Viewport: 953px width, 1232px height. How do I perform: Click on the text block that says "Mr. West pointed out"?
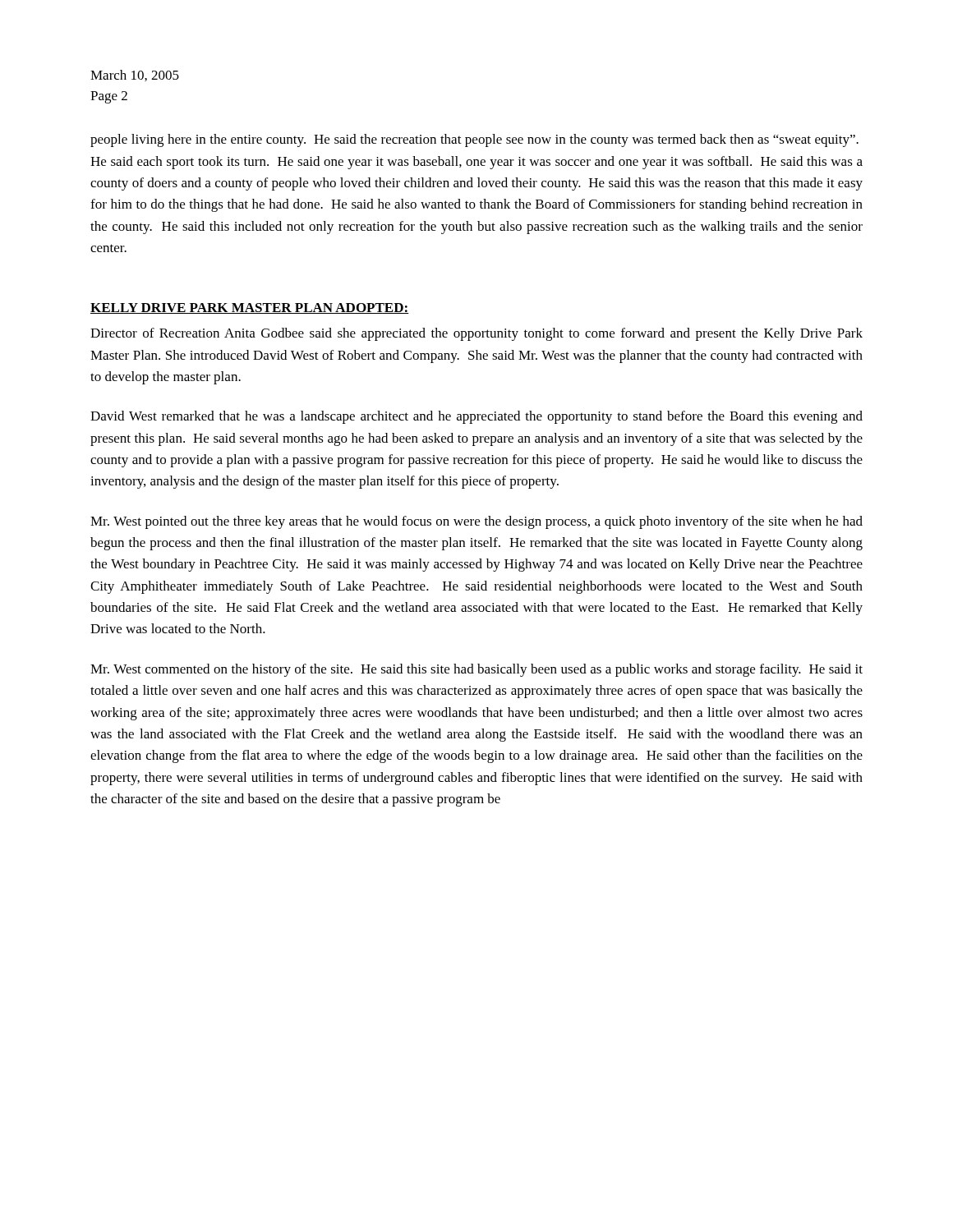point(476,575)
